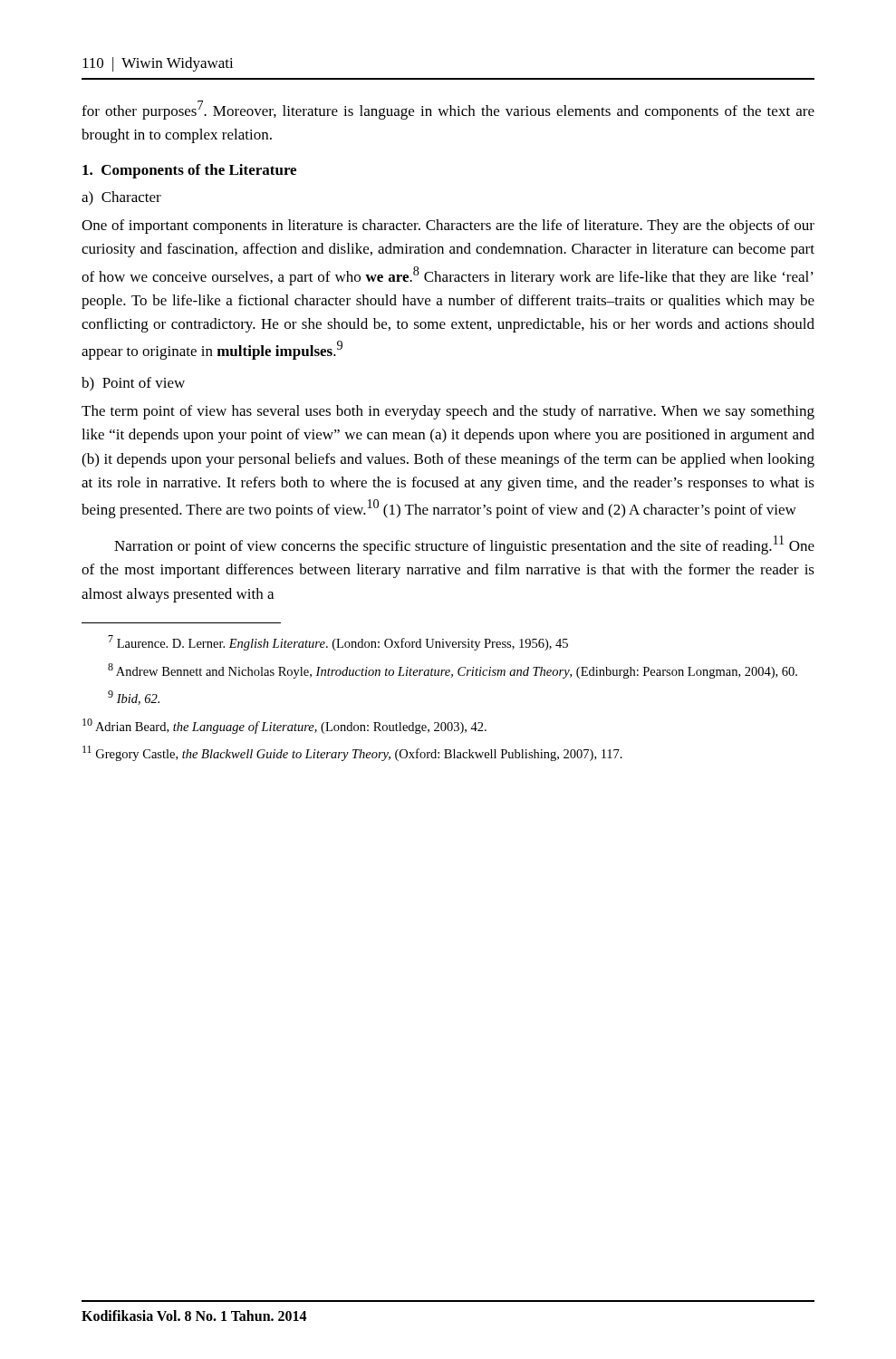896x1359 pixels.
Task: Click on the text block that says "for other purposes7. Moreover, literature is language in"
Action: (x=448, y=122)
